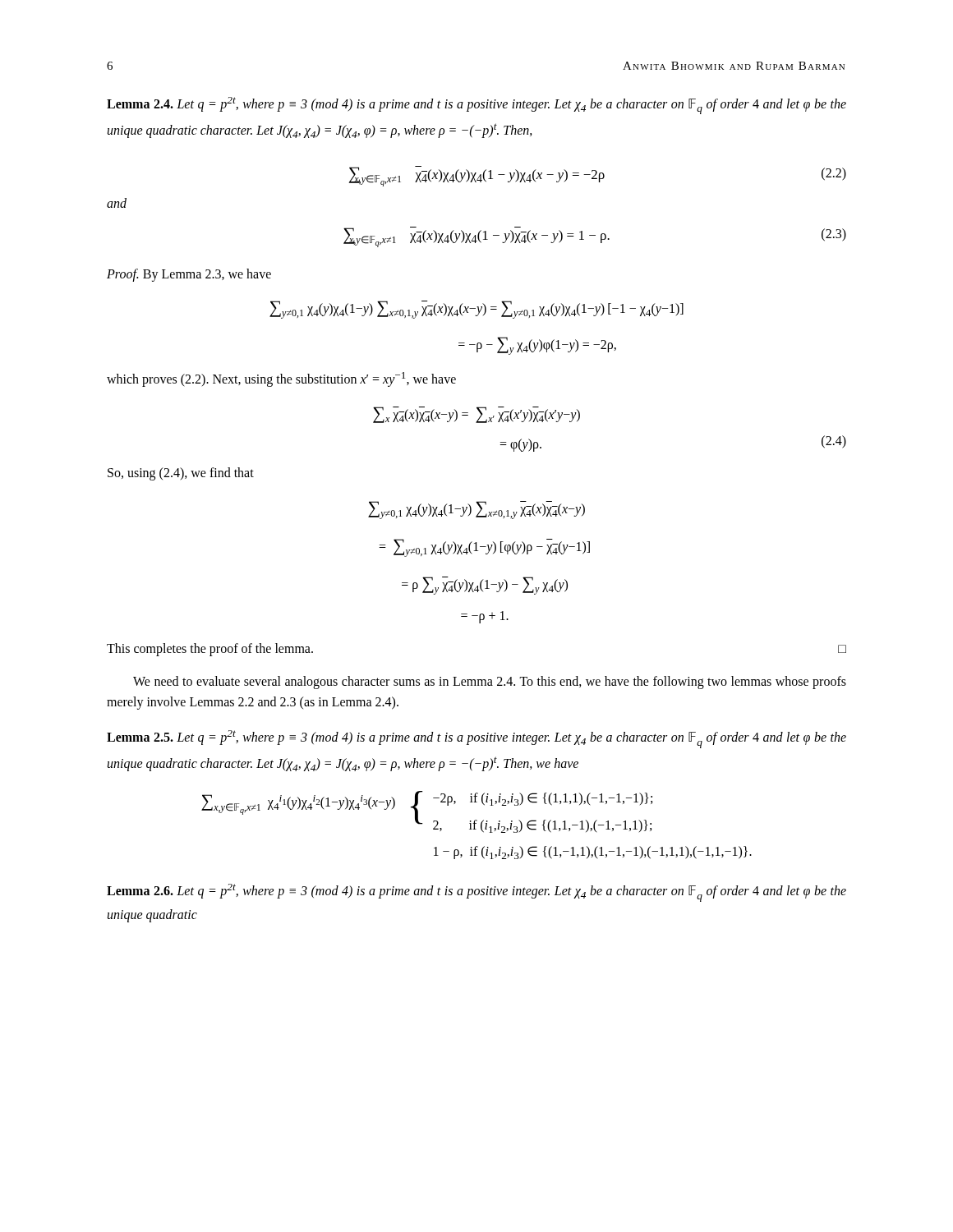Locate the text block that says "This completes the proof of"
Screen dimensions: 1232x953
212,649
